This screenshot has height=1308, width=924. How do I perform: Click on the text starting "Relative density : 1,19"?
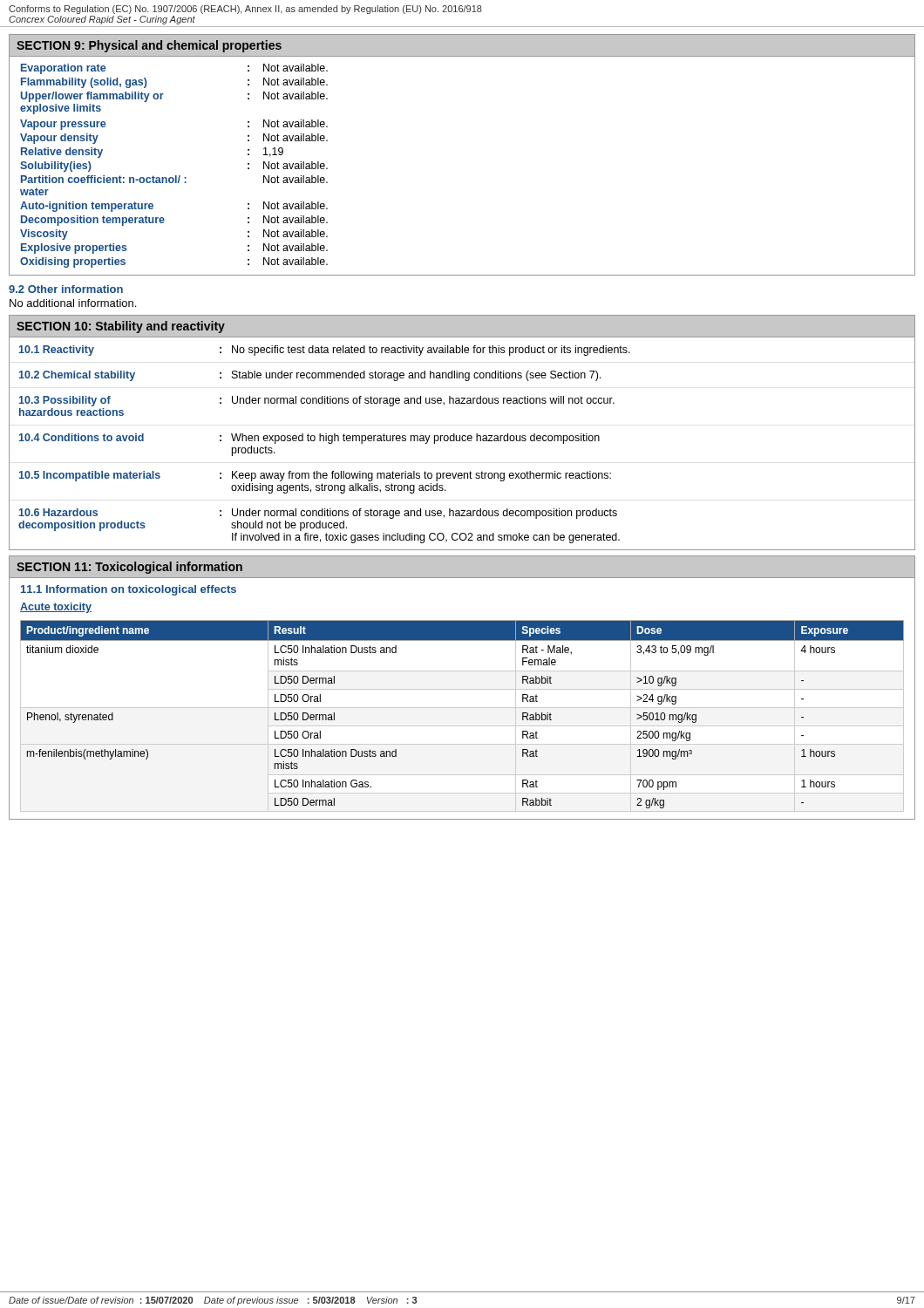pos(56,152)
